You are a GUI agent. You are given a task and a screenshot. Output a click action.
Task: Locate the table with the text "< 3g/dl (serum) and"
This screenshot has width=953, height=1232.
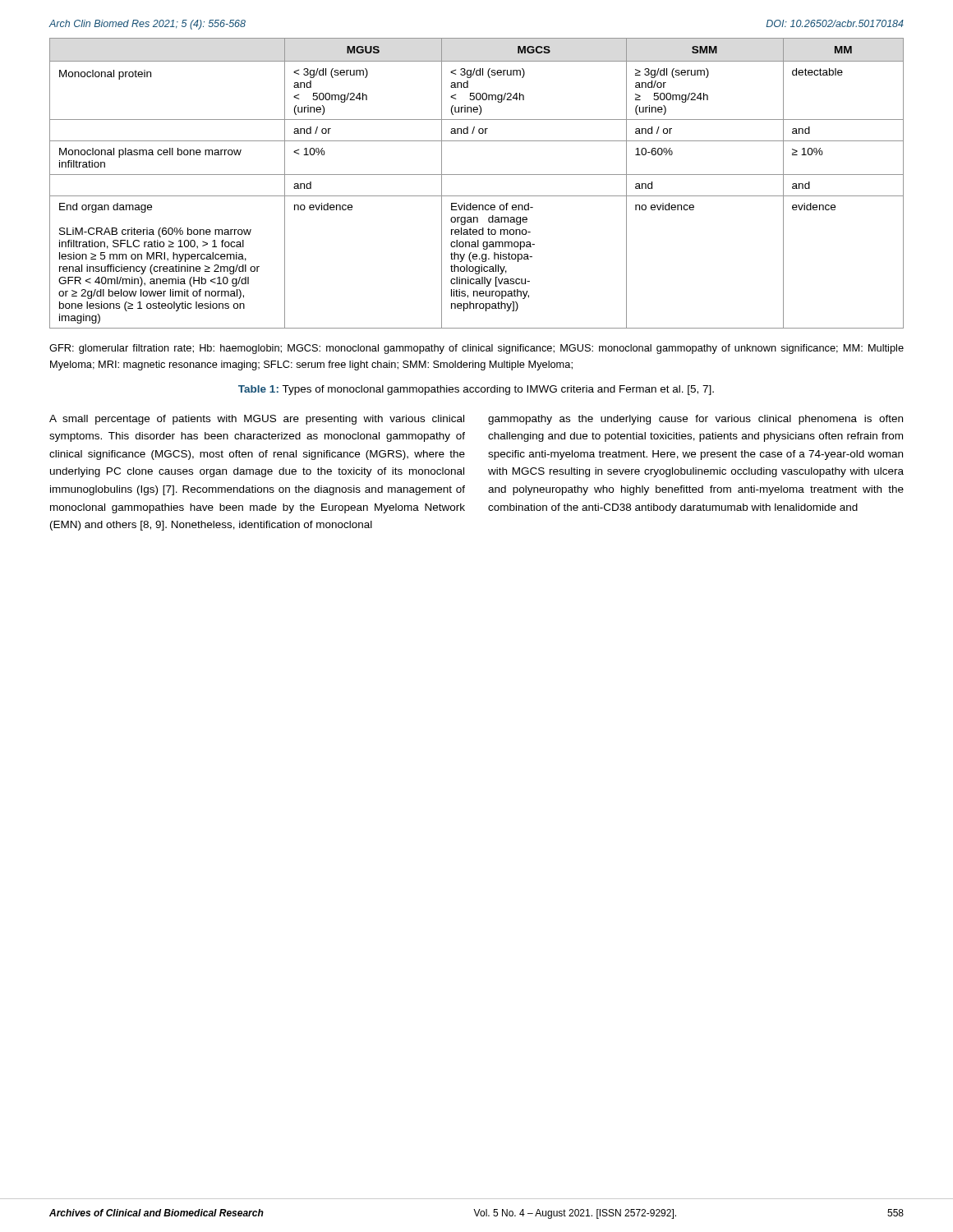pyautogui.click(x=476, y=183)
